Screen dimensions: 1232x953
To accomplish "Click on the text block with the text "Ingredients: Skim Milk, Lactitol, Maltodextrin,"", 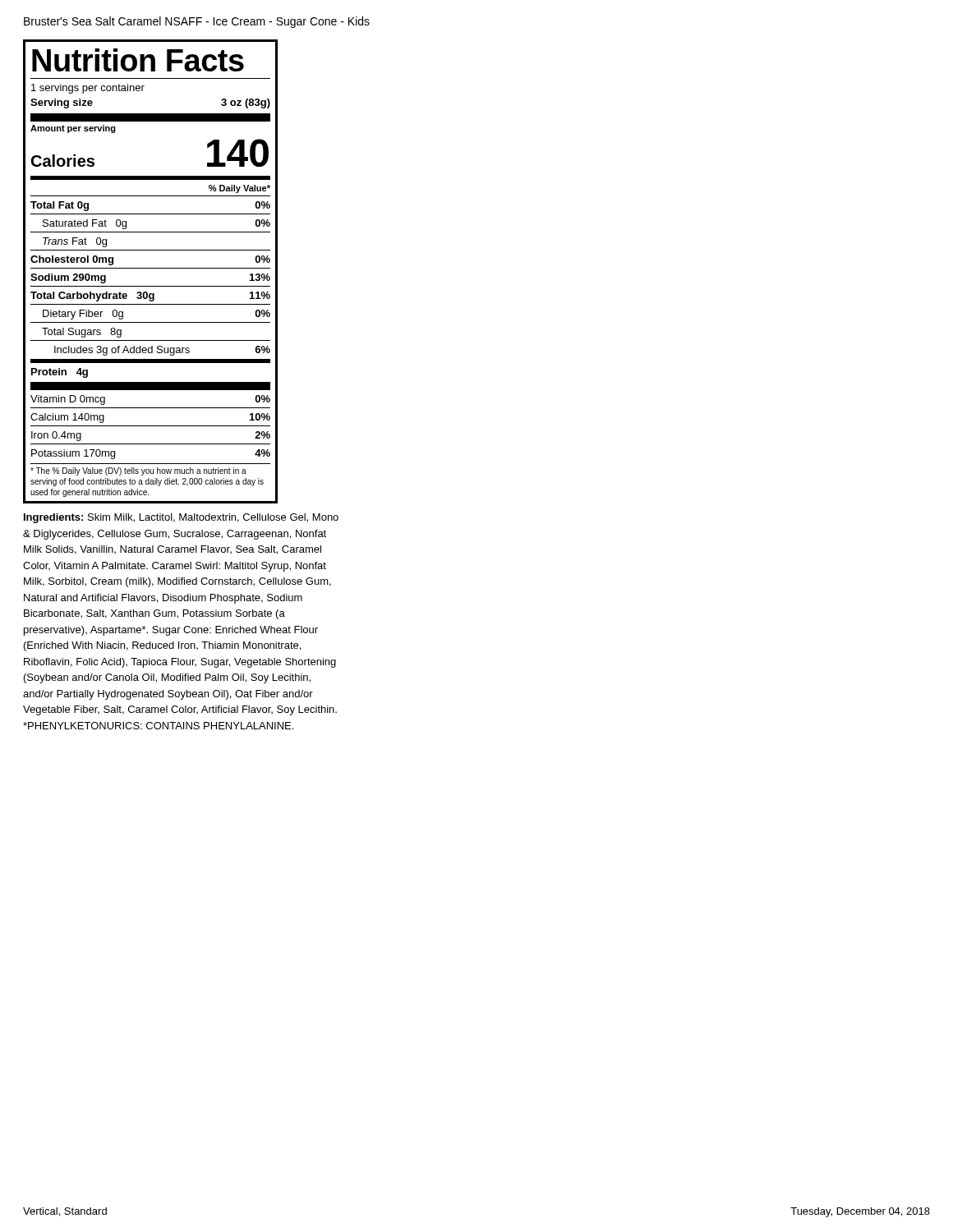I will coord(181,621).
